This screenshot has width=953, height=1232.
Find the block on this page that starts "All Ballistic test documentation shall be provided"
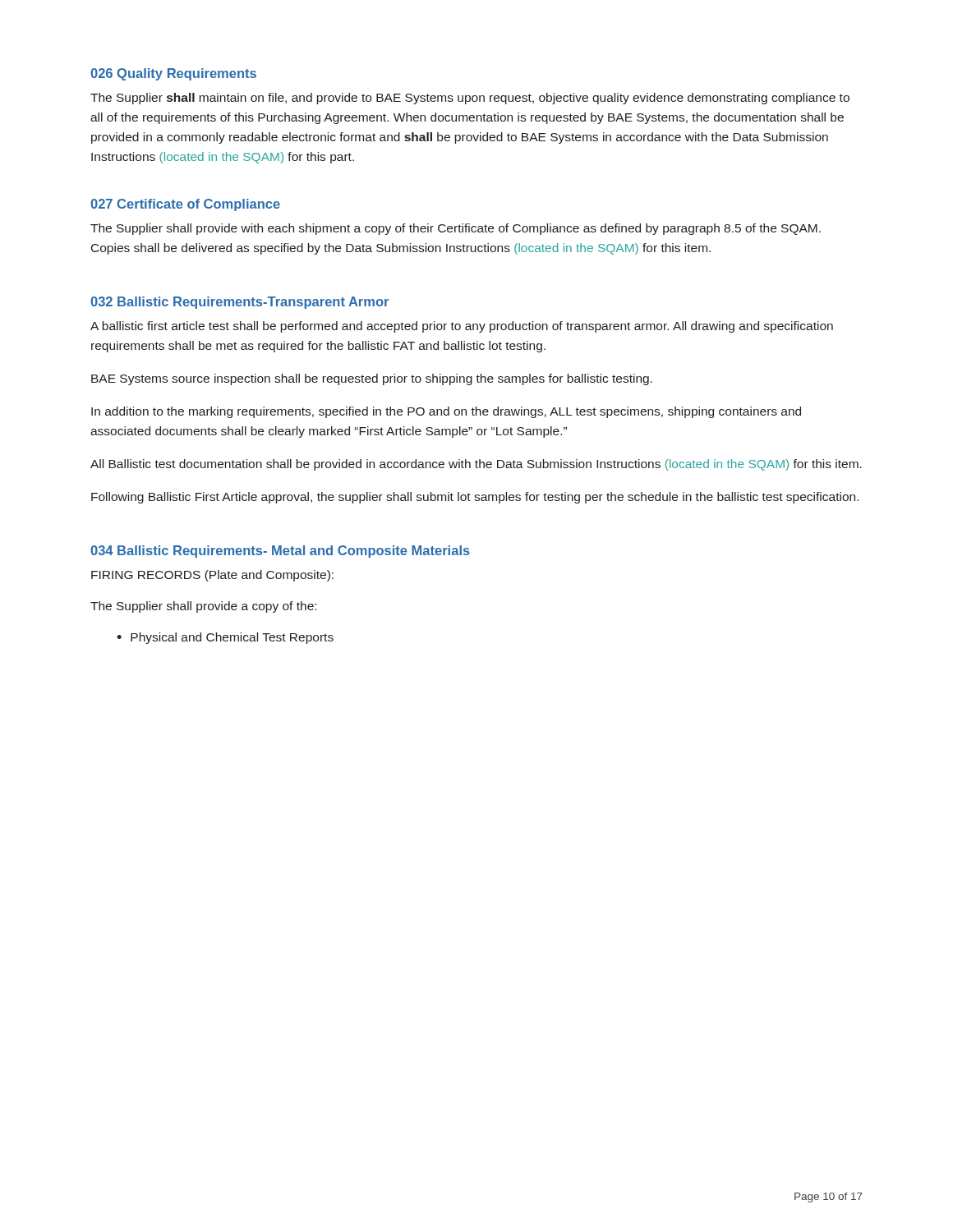[476, 464]
